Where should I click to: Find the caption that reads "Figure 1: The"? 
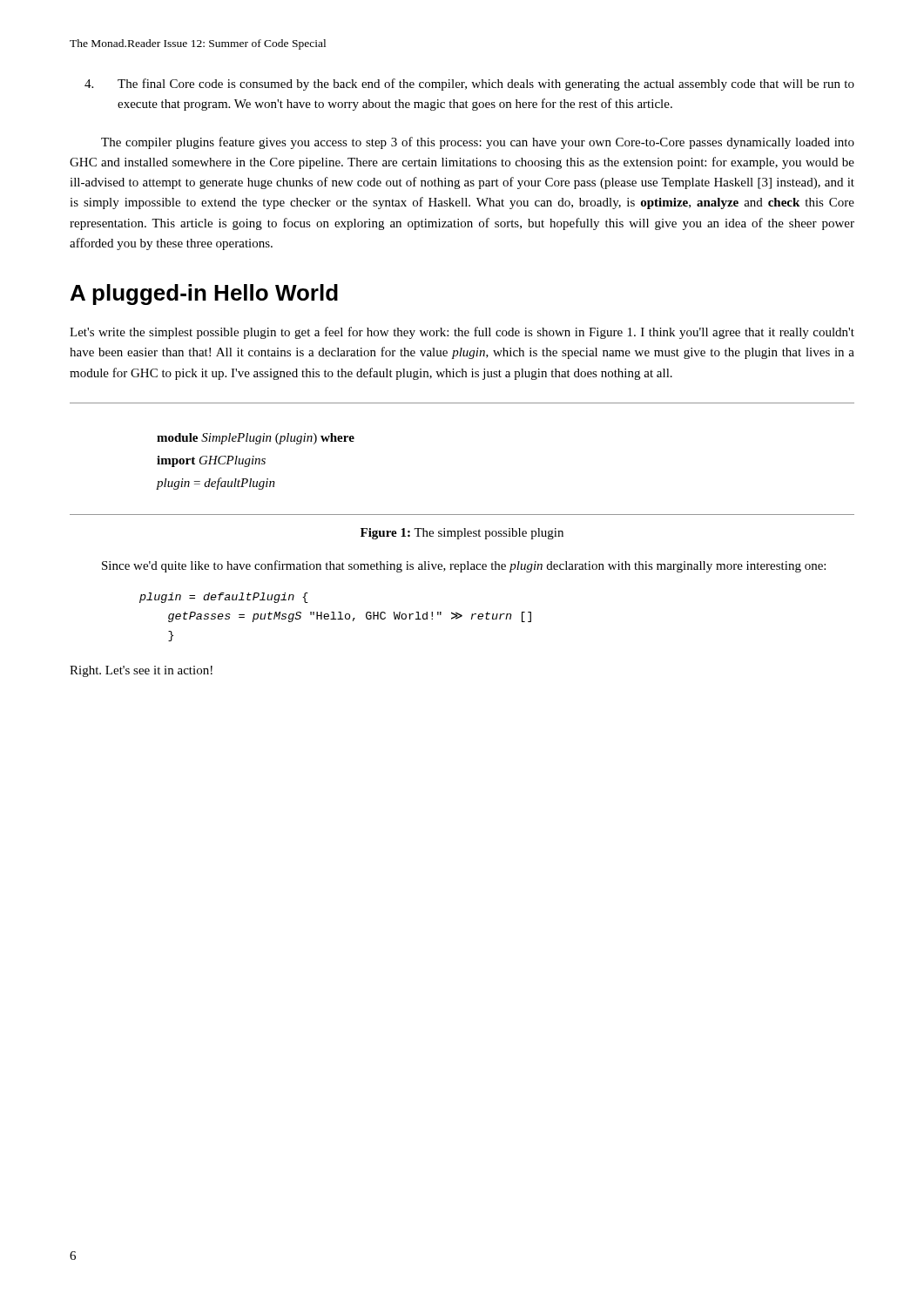(x=462, y=532)
